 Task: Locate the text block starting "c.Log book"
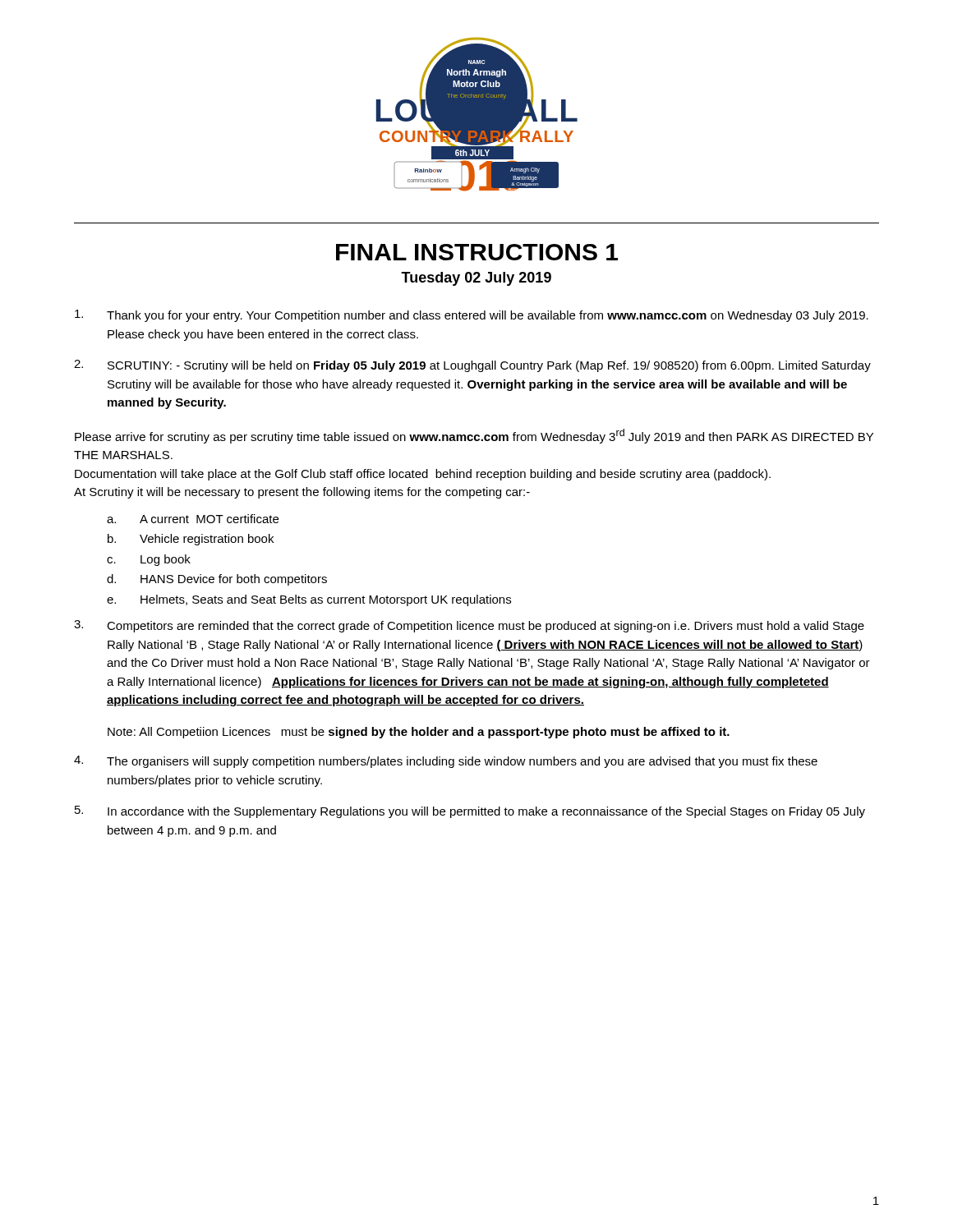coord(149,559)
